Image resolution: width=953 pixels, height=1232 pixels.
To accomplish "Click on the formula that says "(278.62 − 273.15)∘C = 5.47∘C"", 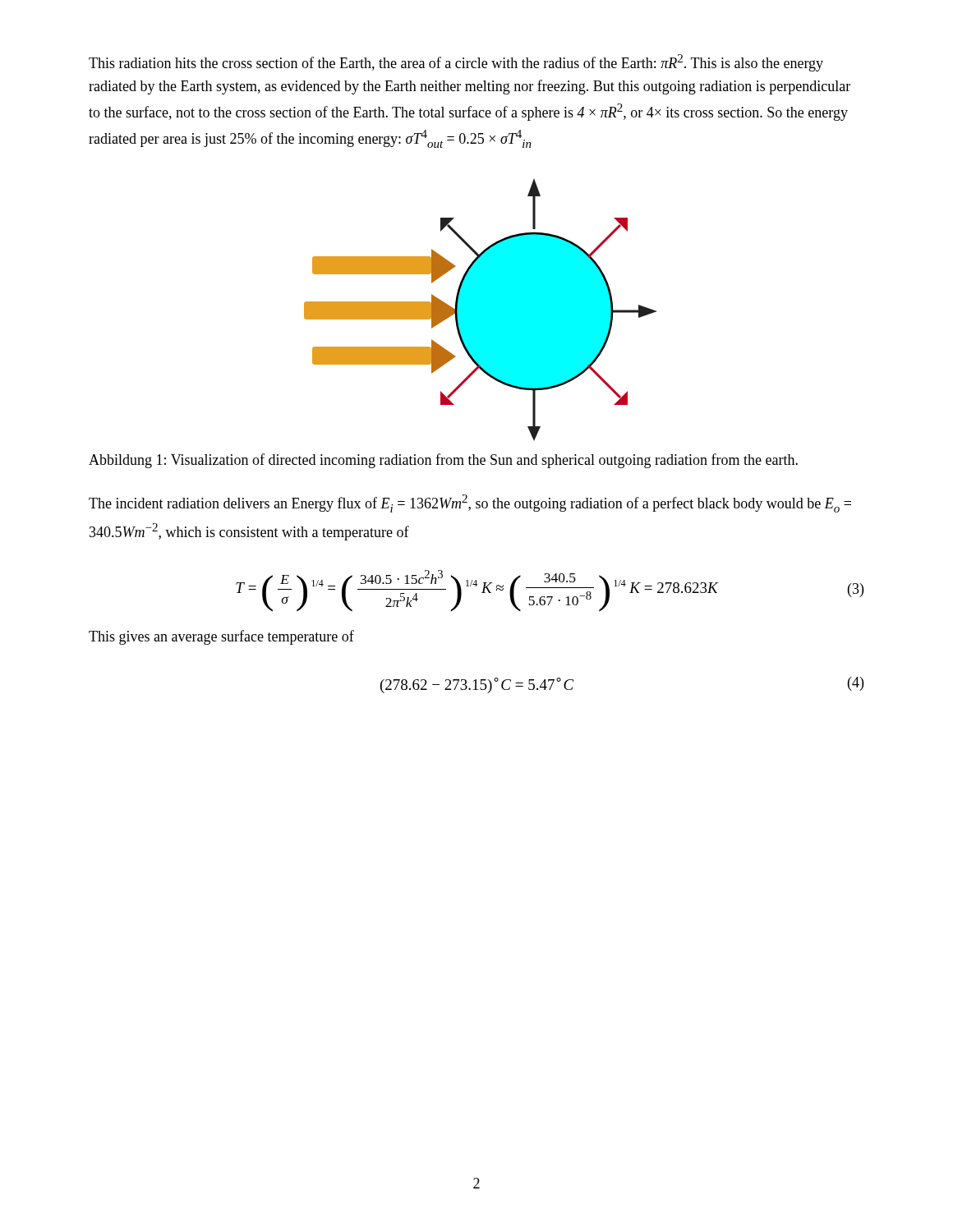I will (x=475, y=685).
